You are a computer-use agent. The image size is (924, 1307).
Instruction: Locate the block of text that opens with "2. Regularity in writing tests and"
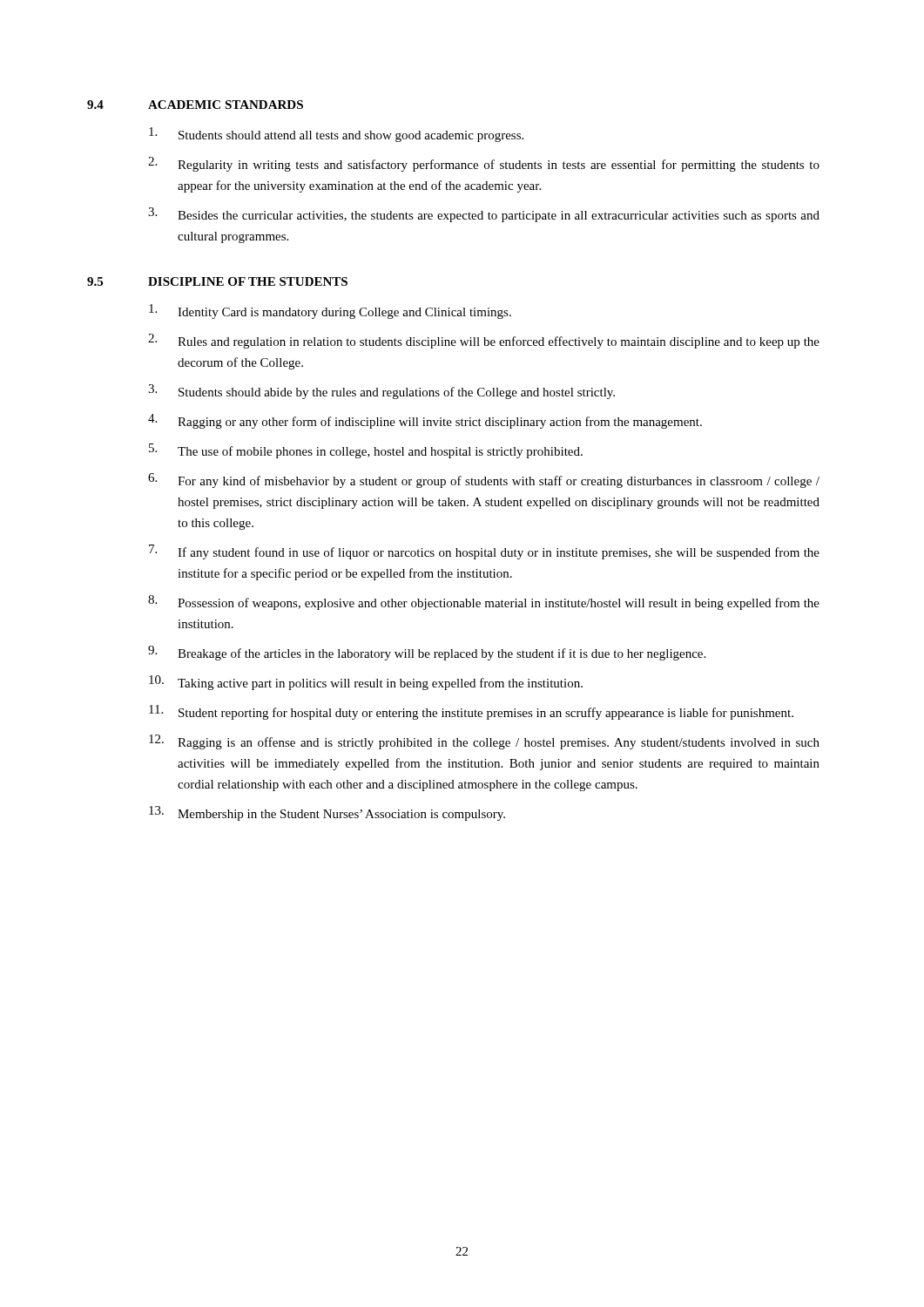click(484, 175)
